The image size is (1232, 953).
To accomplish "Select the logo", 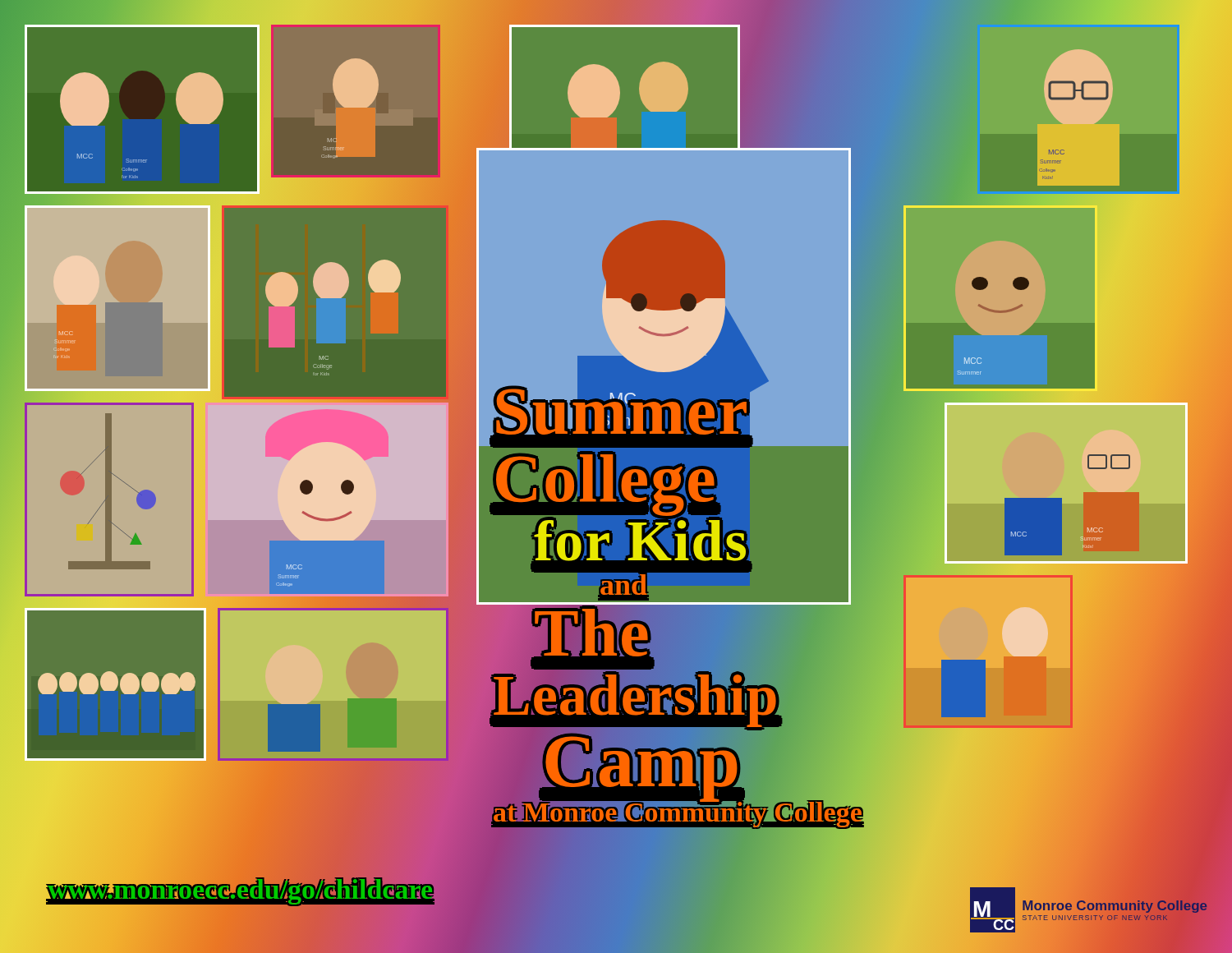I will pos(1089,910).
